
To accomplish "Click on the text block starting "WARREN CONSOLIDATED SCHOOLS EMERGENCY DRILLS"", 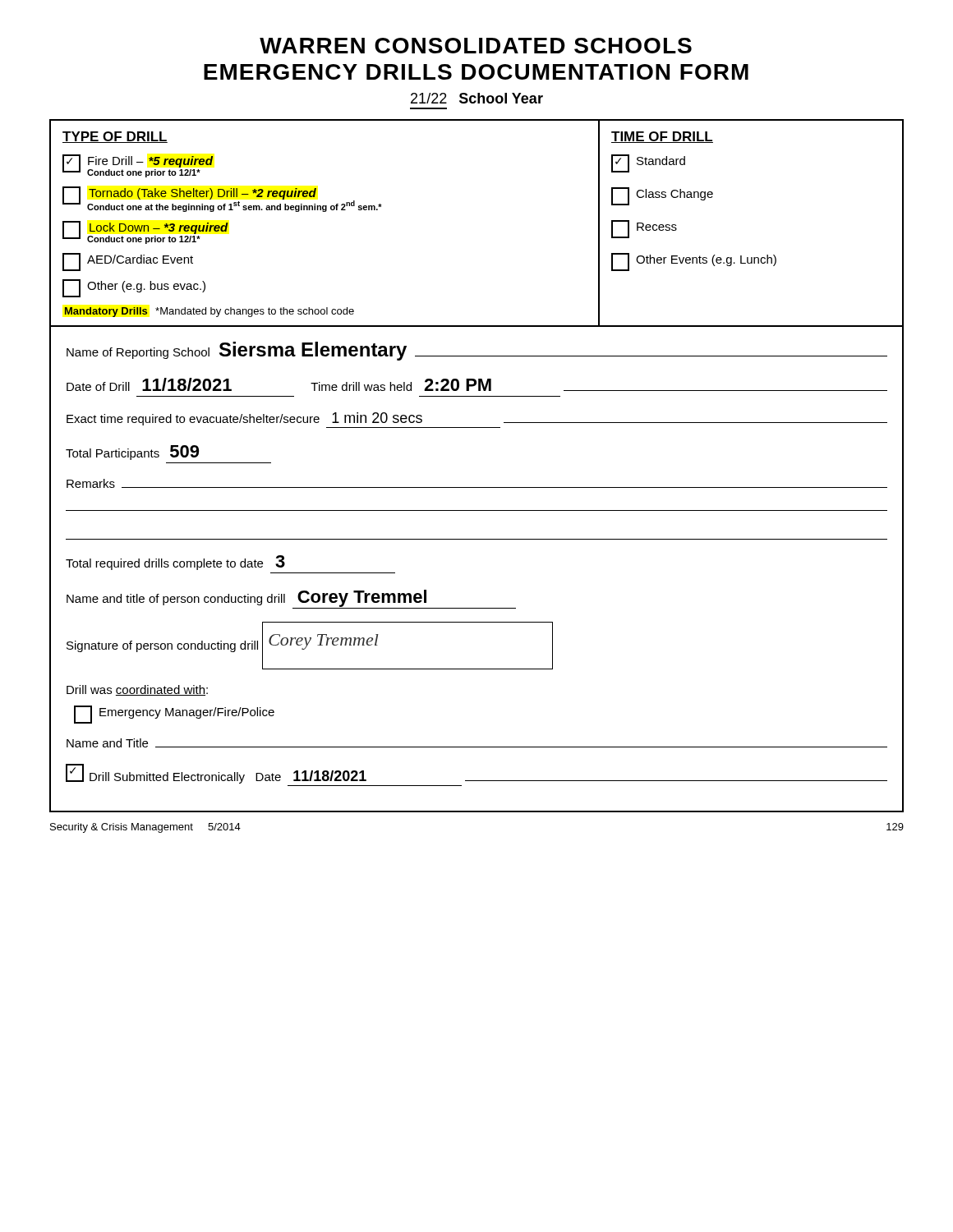I will (476, 59).
